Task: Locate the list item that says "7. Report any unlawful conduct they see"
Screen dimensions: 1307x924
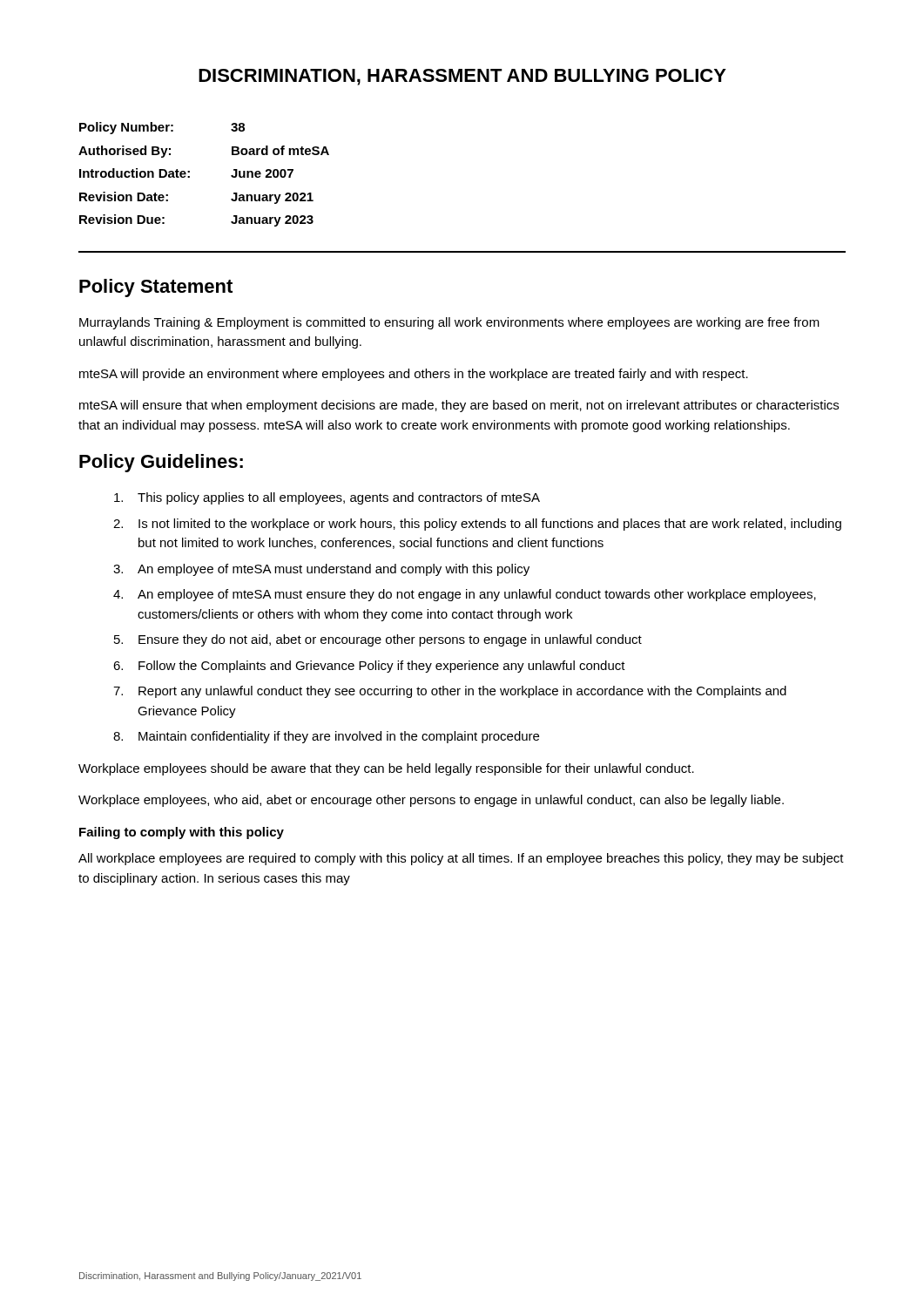Action: [479, 701]
